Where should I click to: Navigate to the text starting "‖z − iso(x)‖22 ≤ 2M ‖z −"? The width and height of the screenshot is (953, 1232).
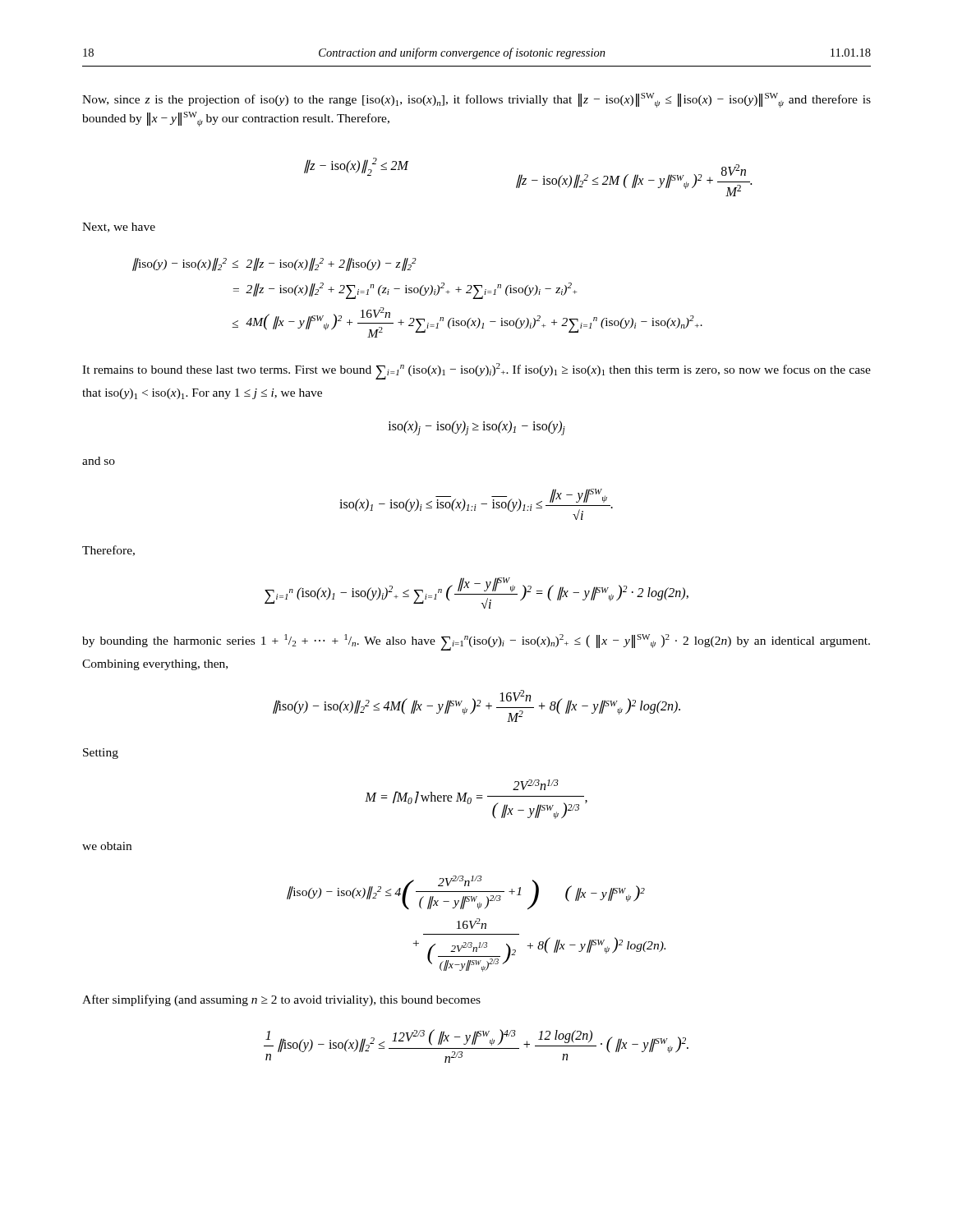(x=528, y=177)
